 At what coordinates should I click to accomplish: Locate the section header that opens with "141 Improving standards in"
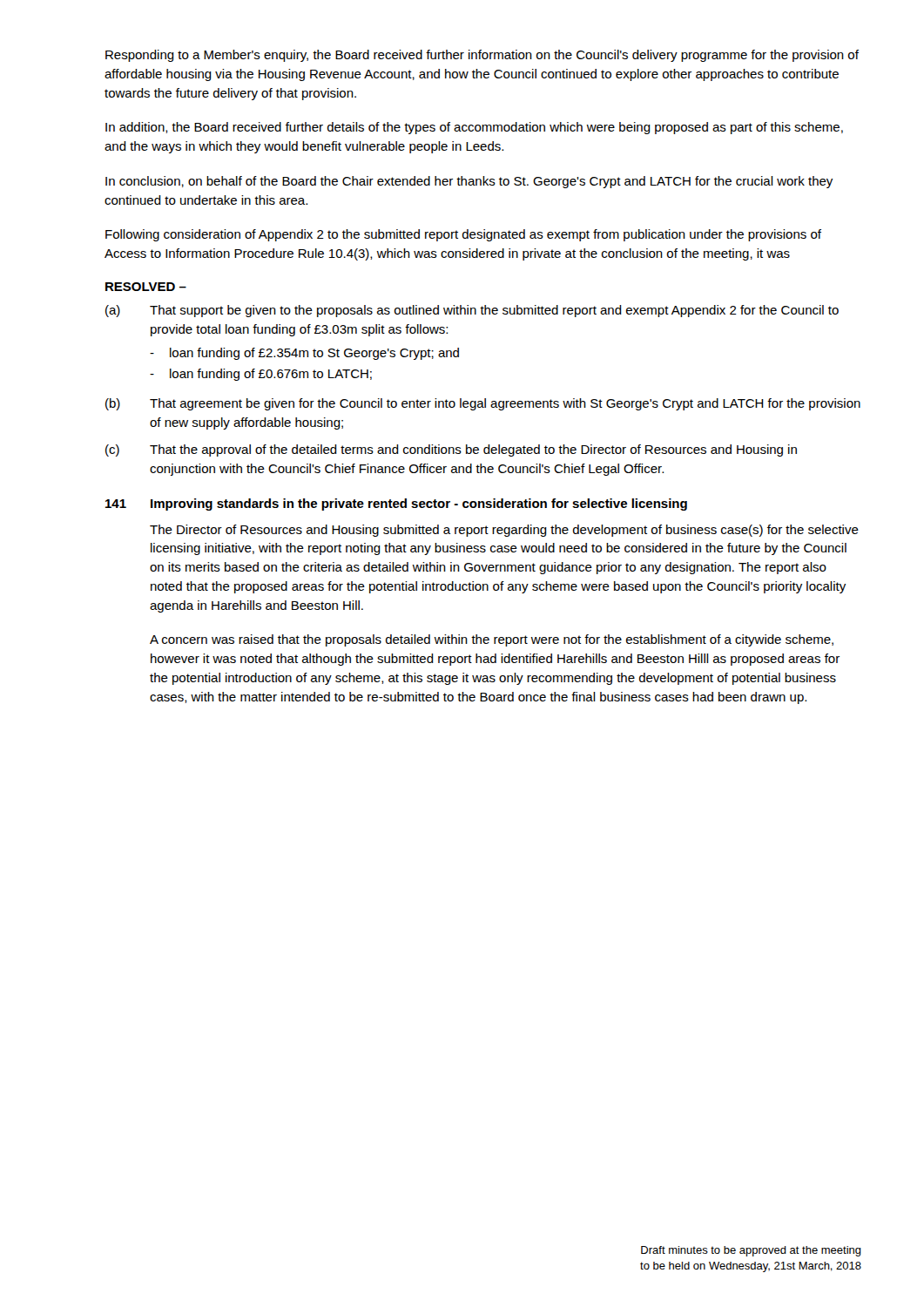(x=396, y=503)
